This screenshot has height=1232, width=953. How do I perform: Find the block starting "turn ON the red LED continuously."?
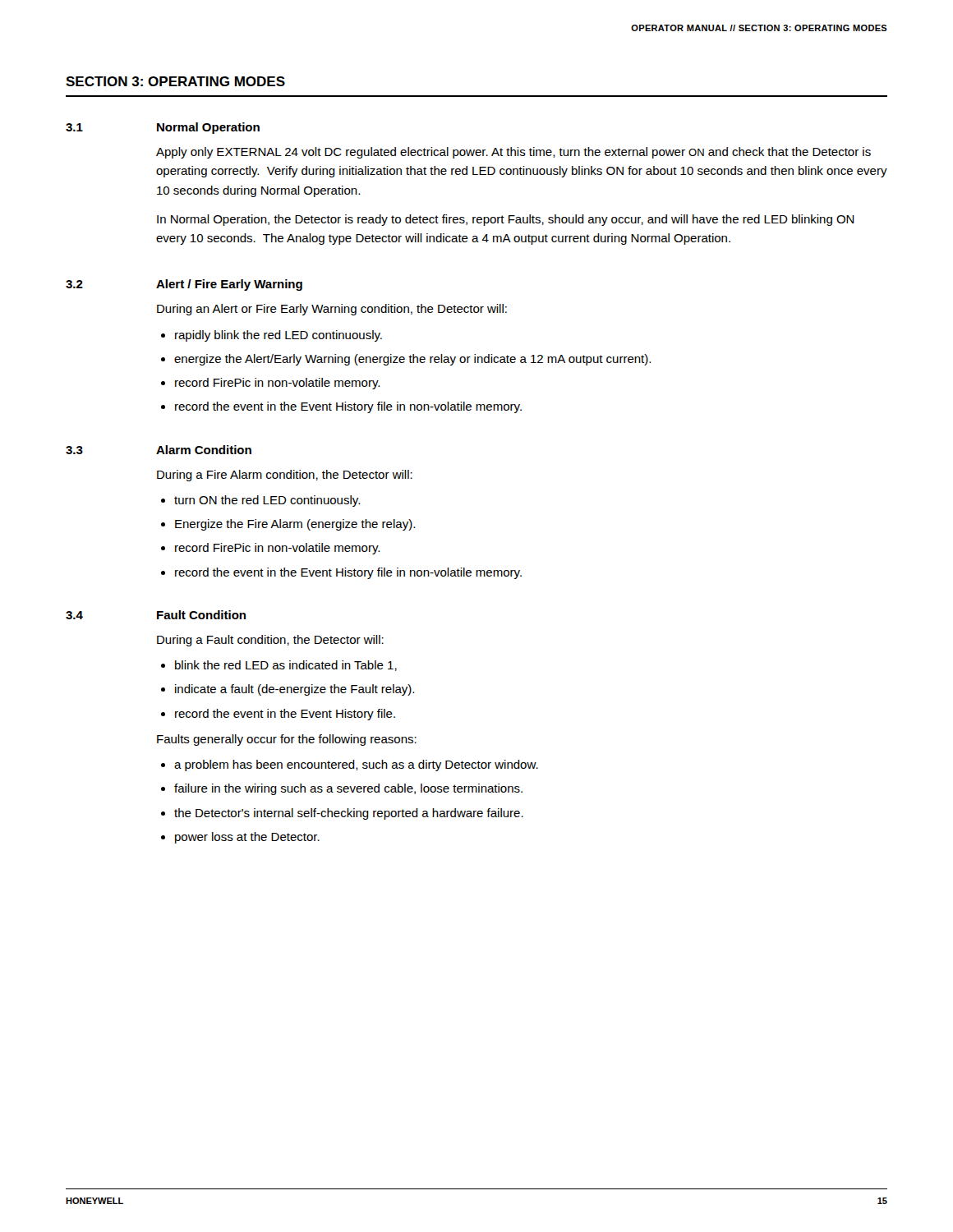pos(268,500)
